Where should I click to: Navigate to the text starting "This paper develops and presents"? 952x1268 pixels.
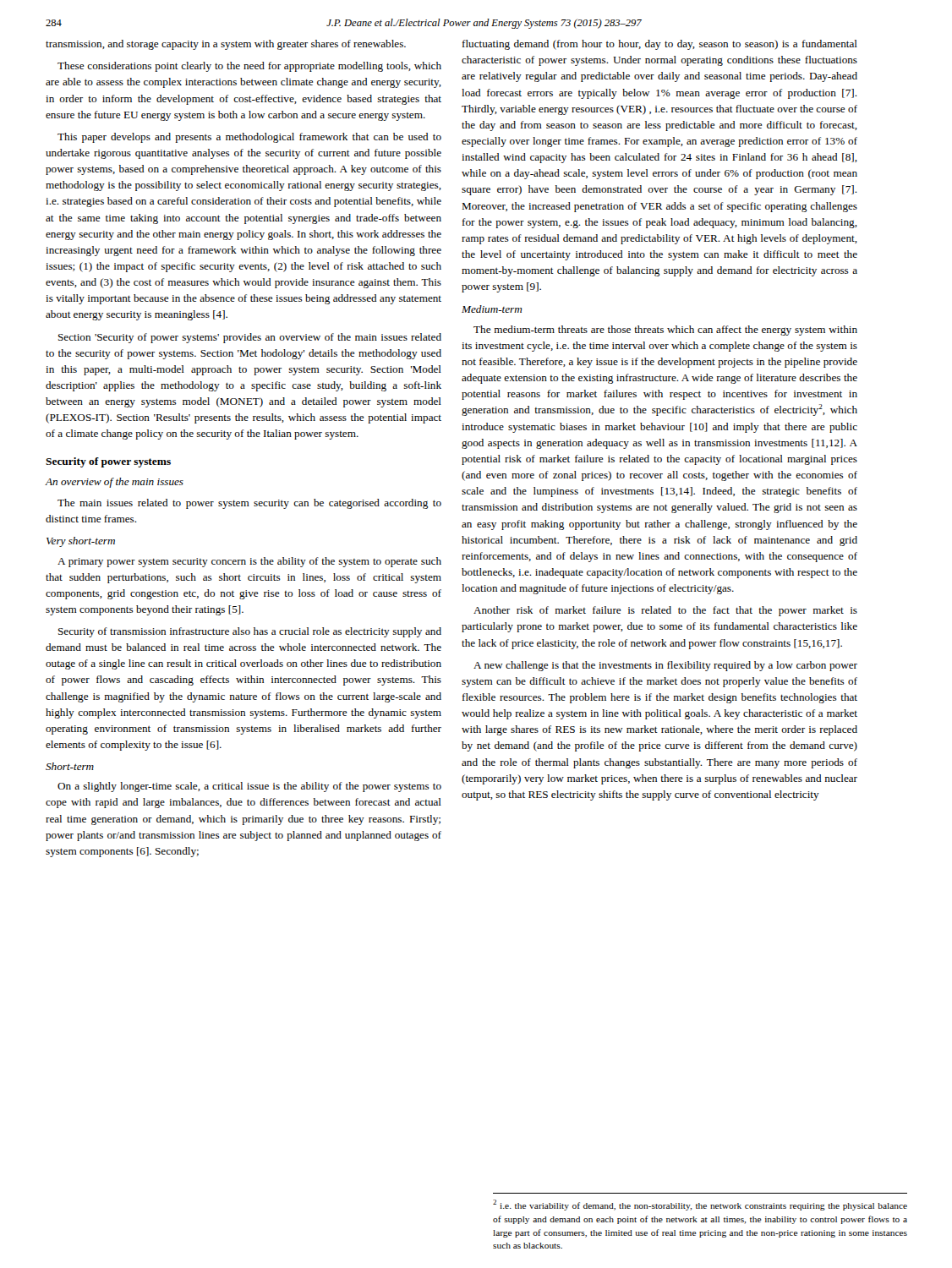(x=244, y=225)
